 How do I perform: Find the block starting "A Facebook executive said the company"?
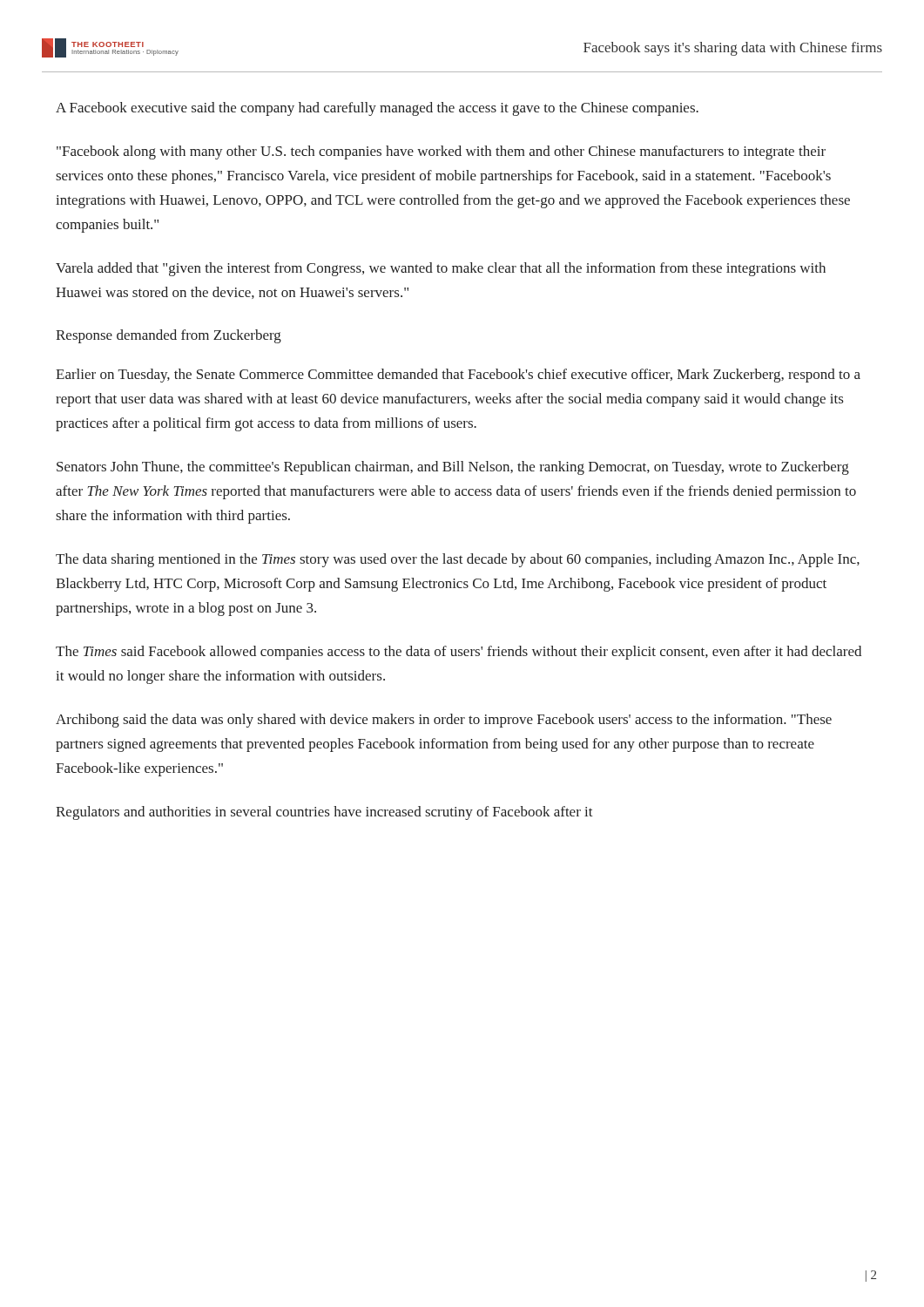point(377,108)
